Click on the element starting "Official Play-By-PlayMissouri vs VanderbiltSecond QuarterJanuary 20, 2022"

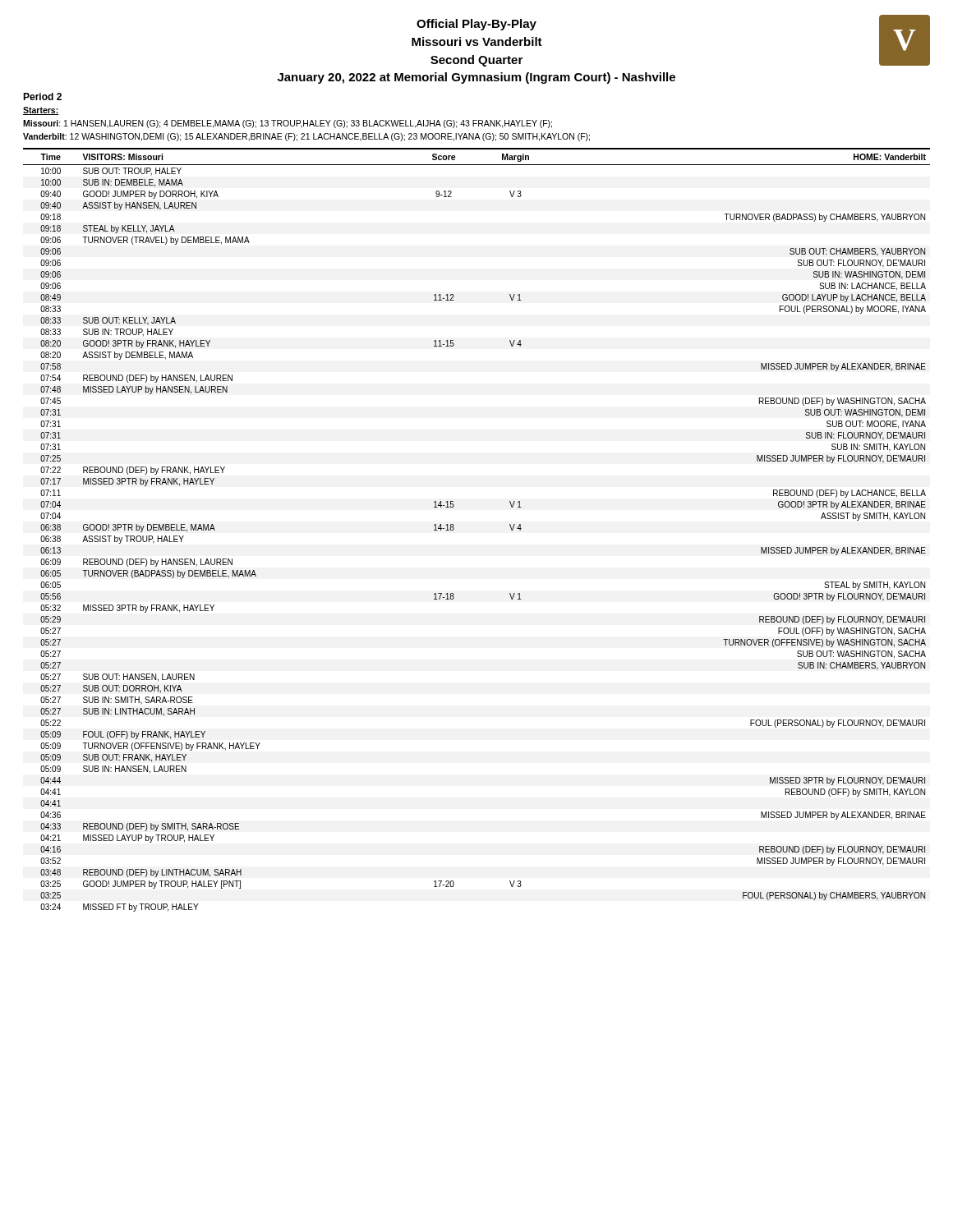pos(476,51)
